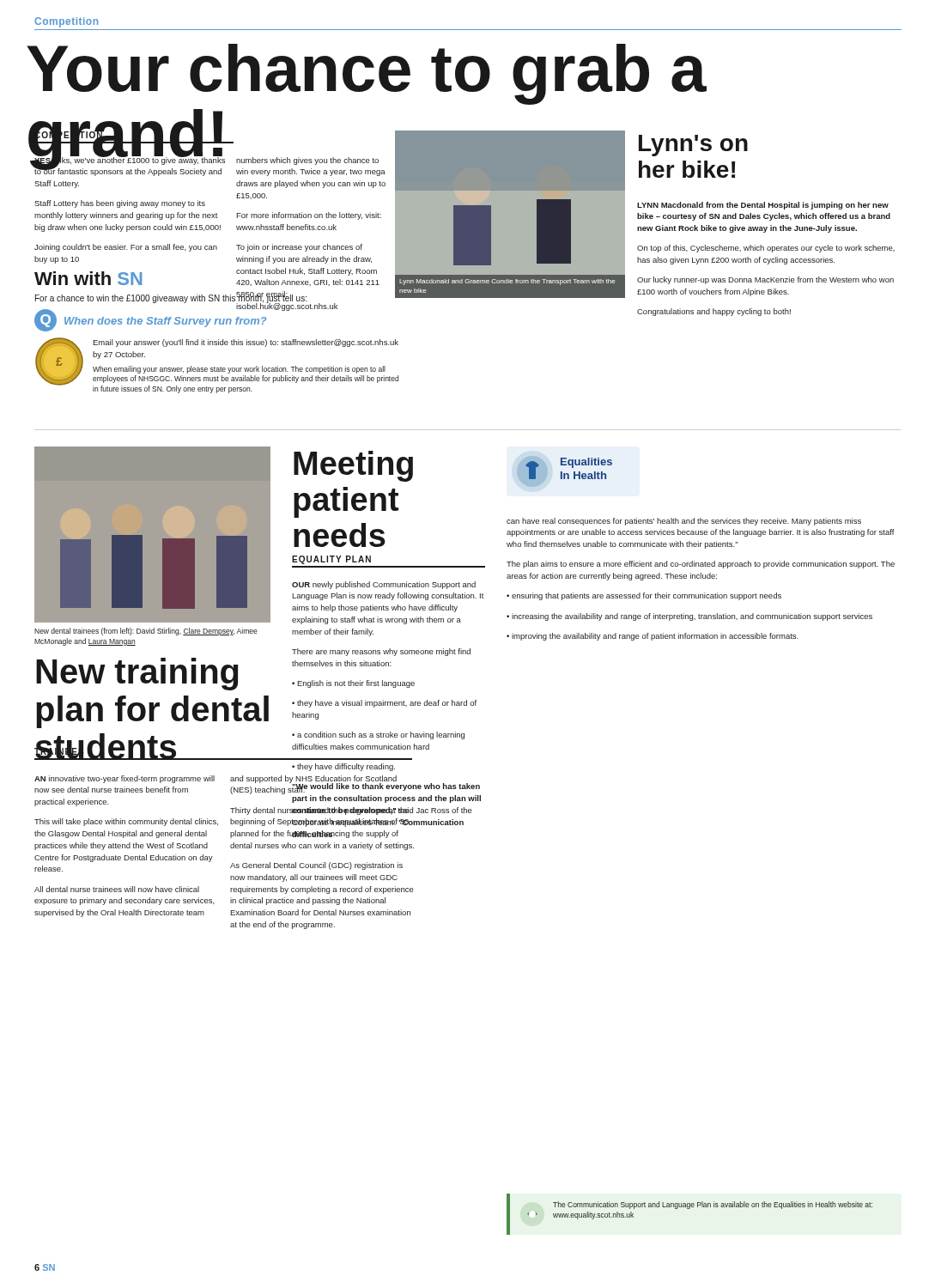This screenshot has width=935, height=1288.
Task: Navigate to the element starting "Email your answer (you'll find"
Action: pyautogui.click(x=246, y=348)
